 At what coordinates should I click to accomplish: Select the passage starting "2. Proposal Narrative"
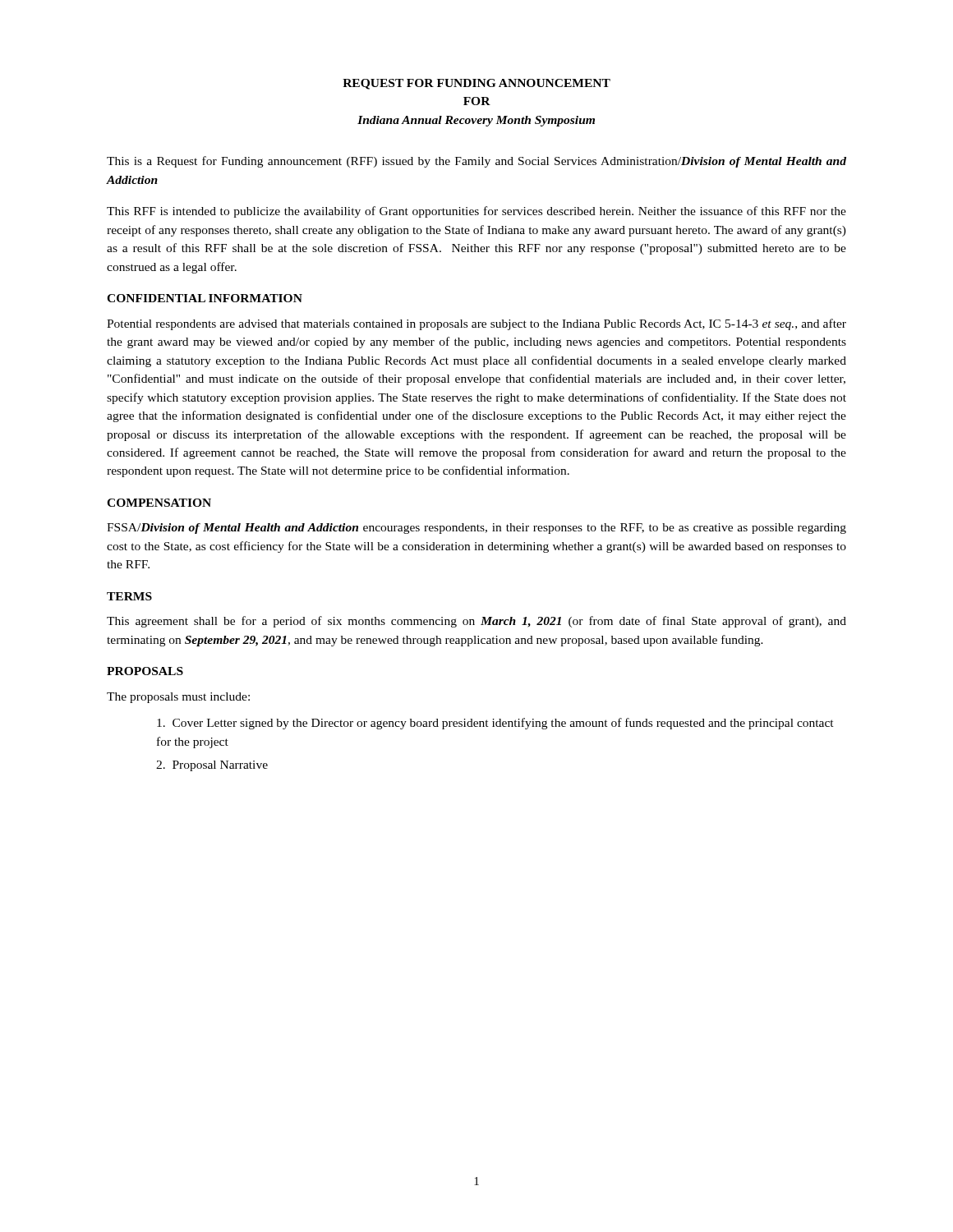pyautogui.click(x=212, y=764)
